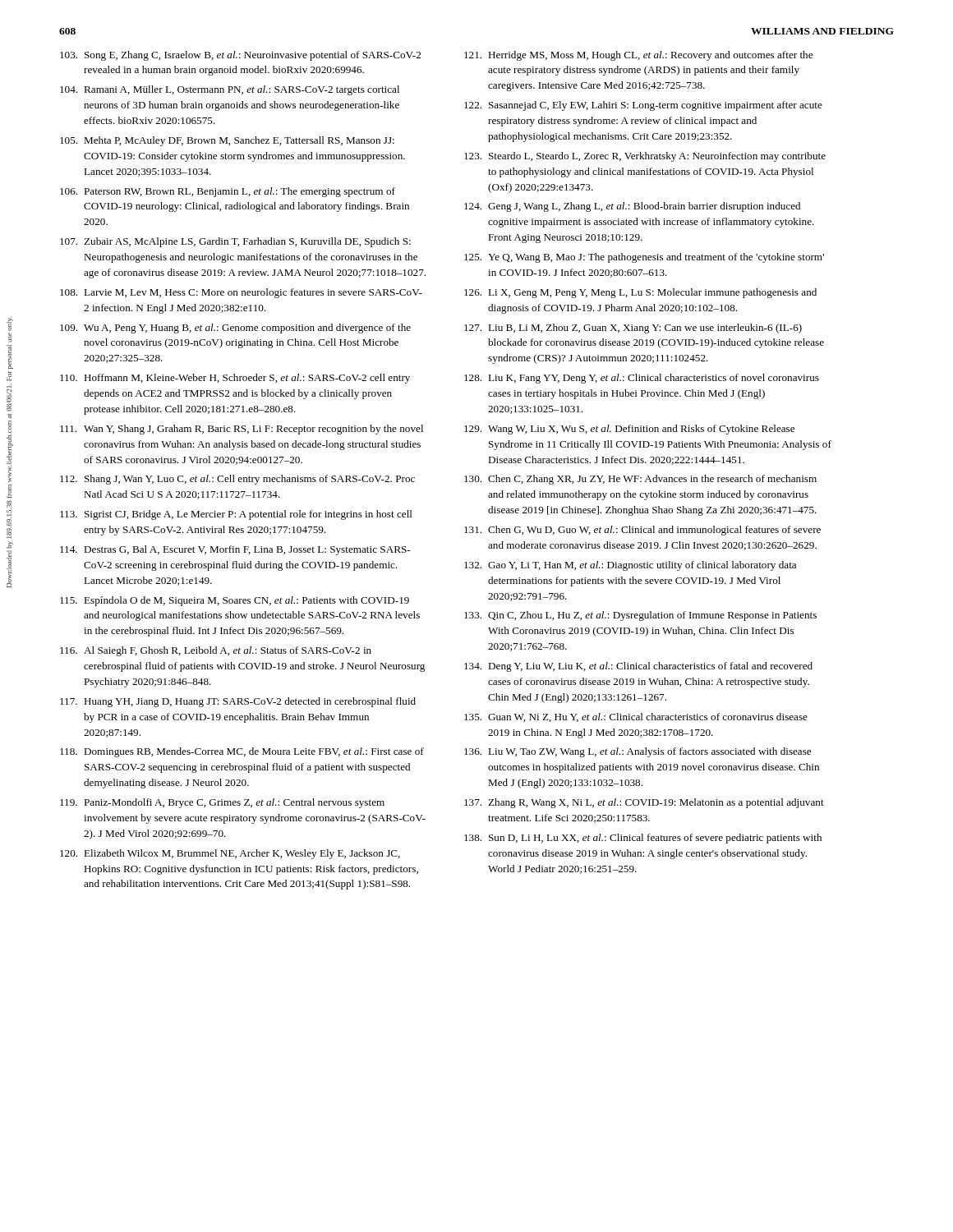Navigate to the text block starting "107. Zubair AS, McAlpine LS, Gardin T, Farhadian"
Screen dimensions: 1232x953
[243, 257]
